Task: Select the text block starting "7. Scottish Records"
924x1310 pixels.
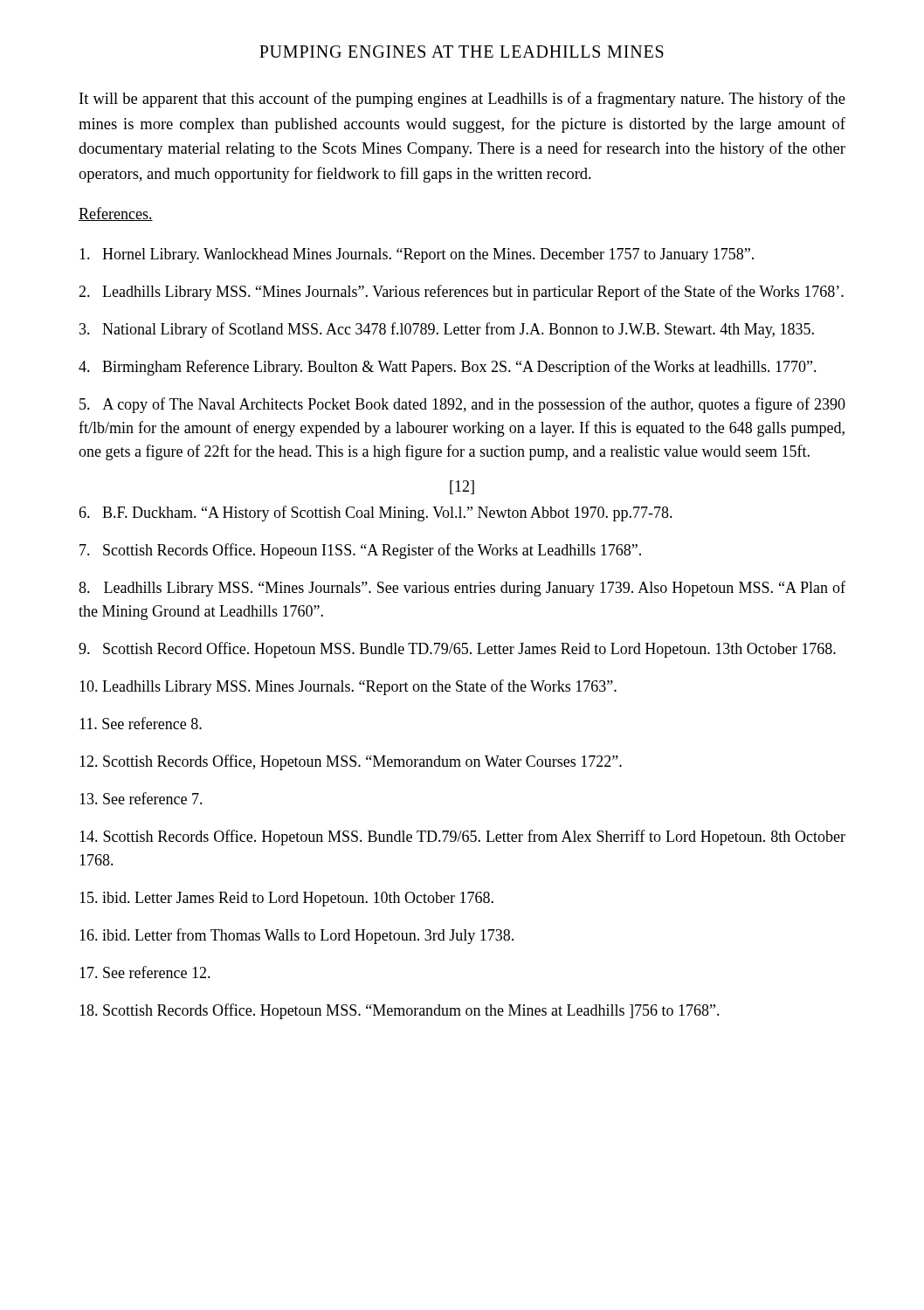Action: tap(360, 550)
